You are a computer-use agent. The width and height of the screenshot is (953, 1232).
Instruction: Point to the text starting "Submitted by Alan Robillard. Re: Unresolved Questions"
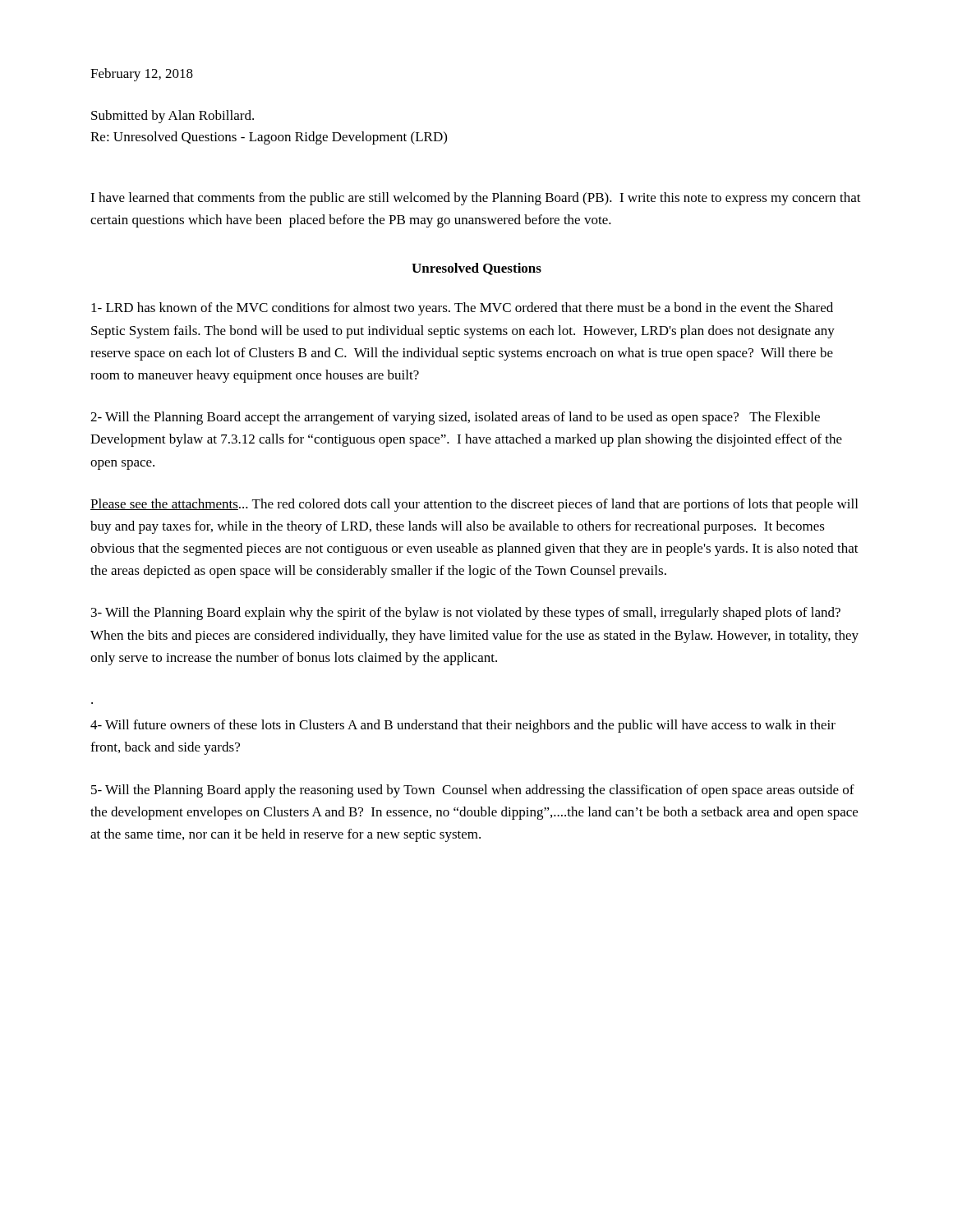[x=269, y=126]
